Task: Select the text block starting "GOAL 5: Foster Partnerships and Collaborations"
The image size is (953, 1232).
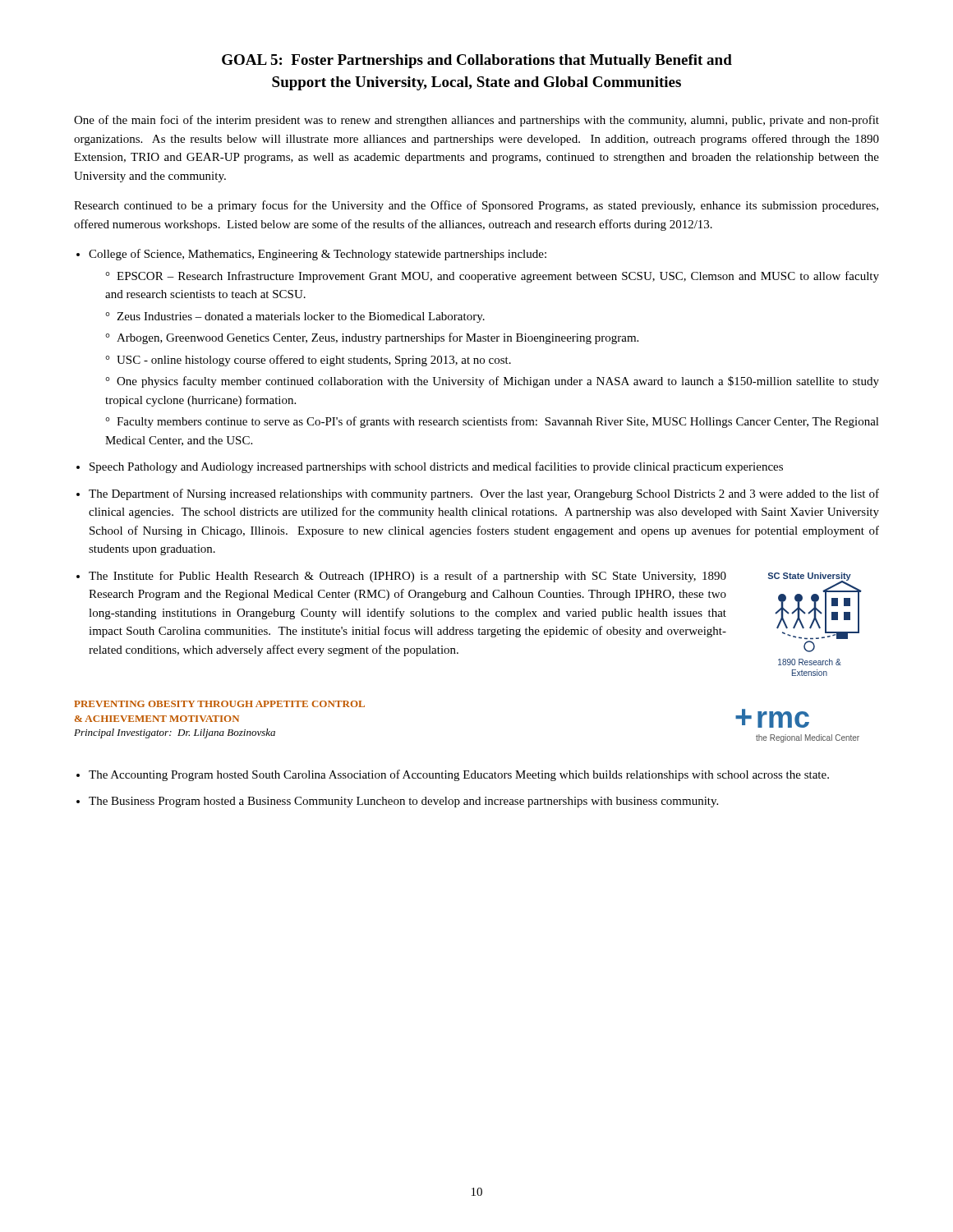Action: click(476, 71)
